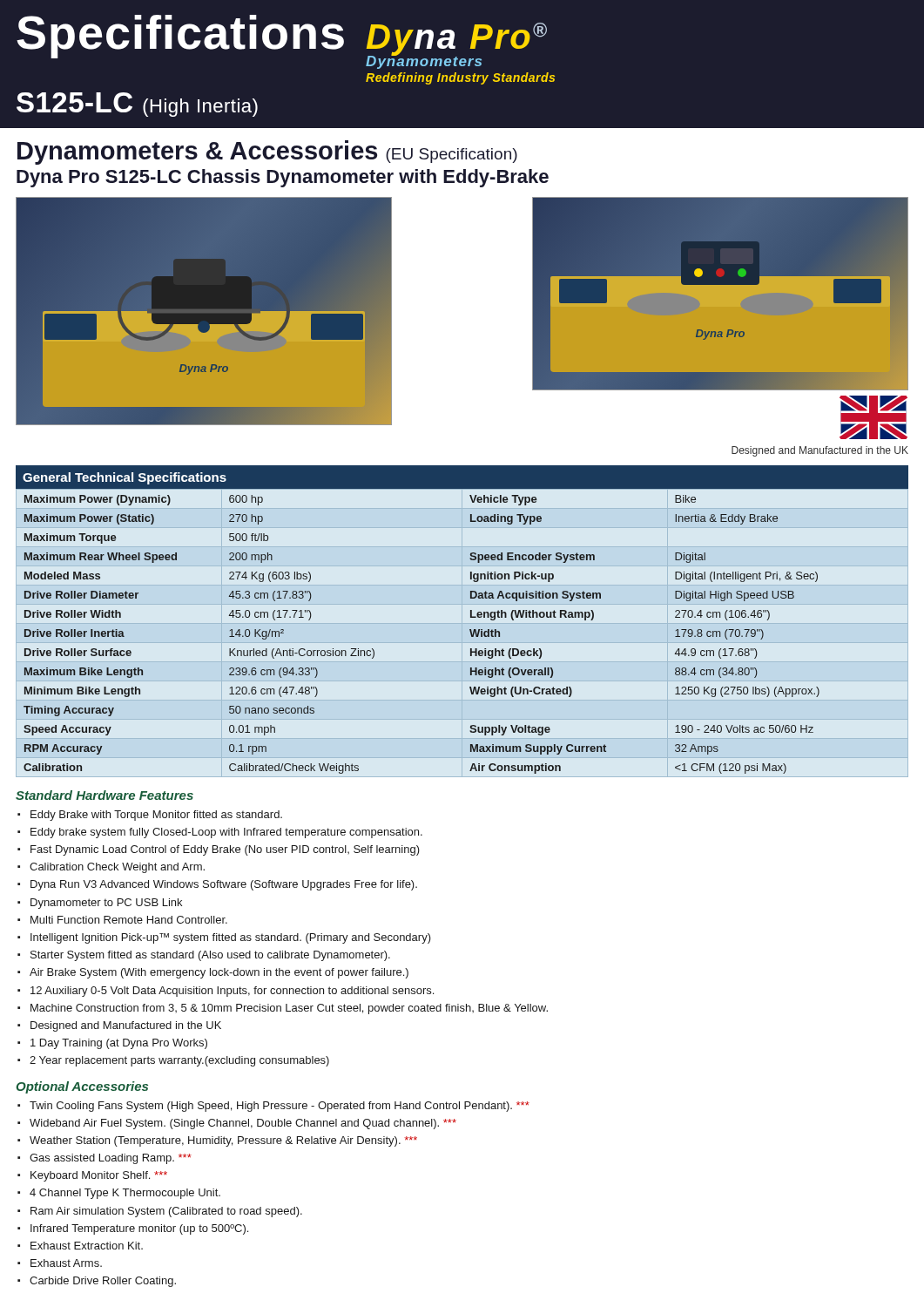Viewport: 924px width, 1307px height.
Task: Click on the caption with the text "Designed and Manufactured"
Action: click(x=820, y=450)
